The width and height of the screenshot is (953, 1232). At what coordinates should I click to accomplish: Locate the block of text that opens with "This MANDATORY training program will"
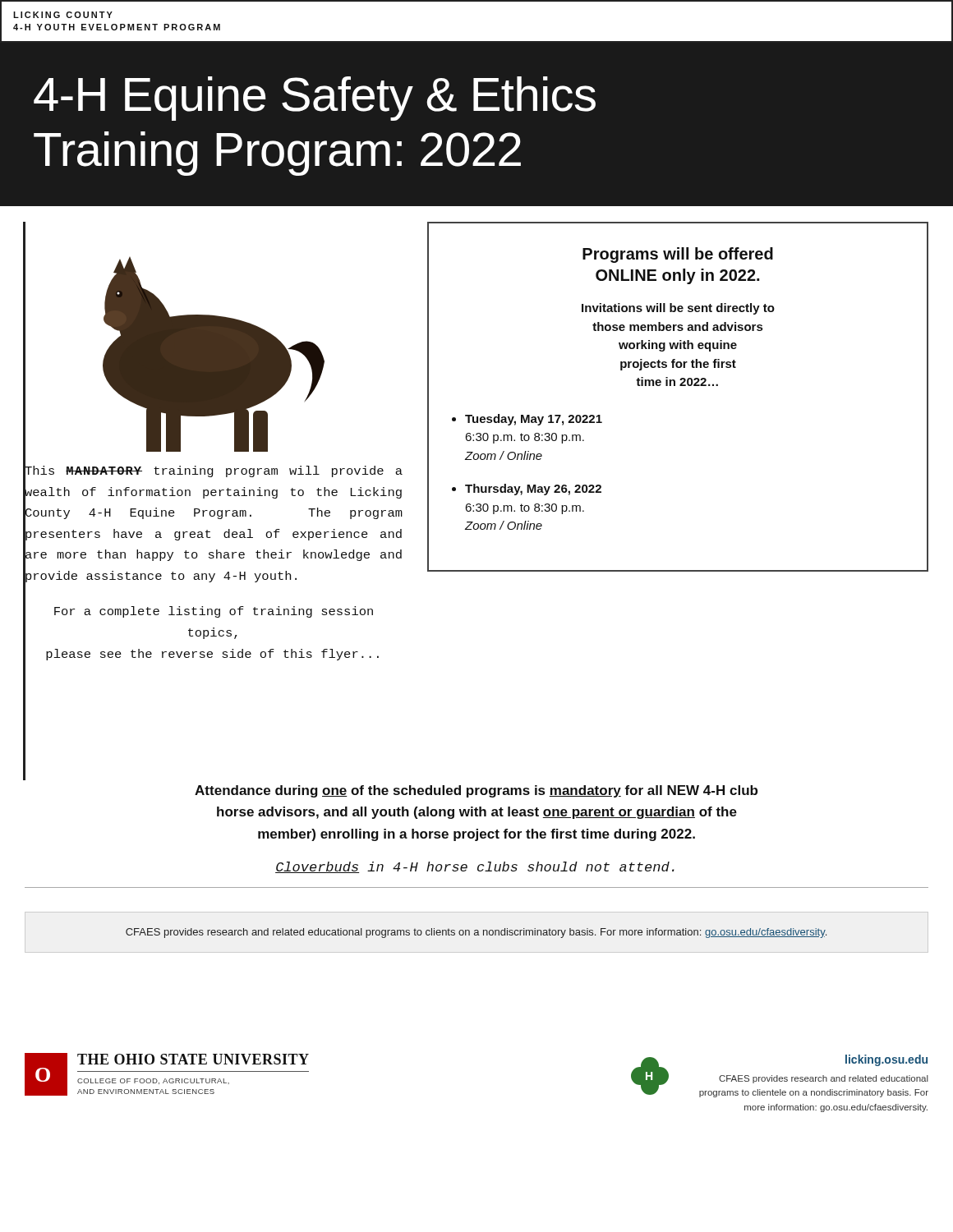[x=214, y=524]
